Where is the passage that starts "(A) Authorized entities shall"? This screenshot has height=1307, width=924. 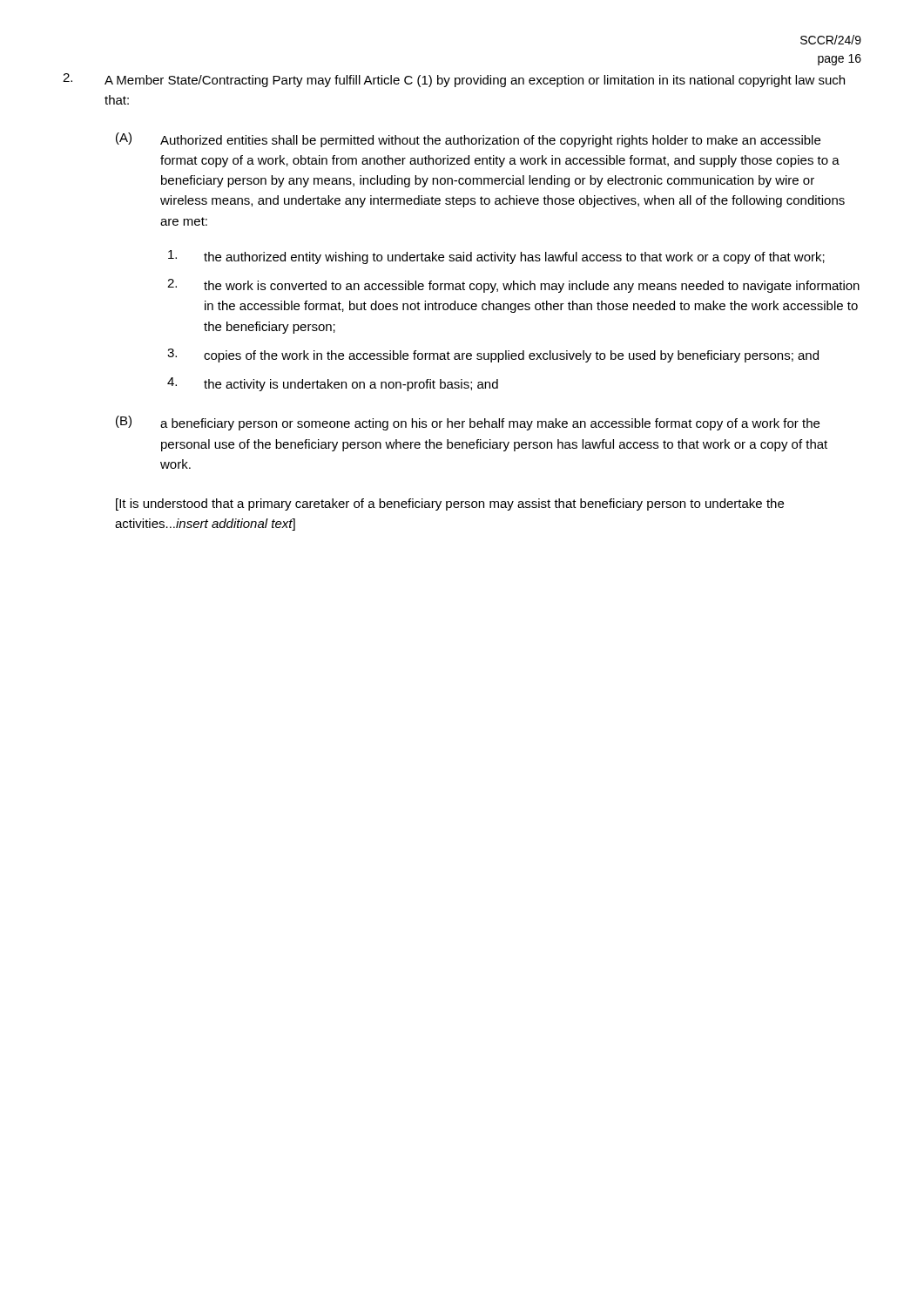(x=488, y=262)
